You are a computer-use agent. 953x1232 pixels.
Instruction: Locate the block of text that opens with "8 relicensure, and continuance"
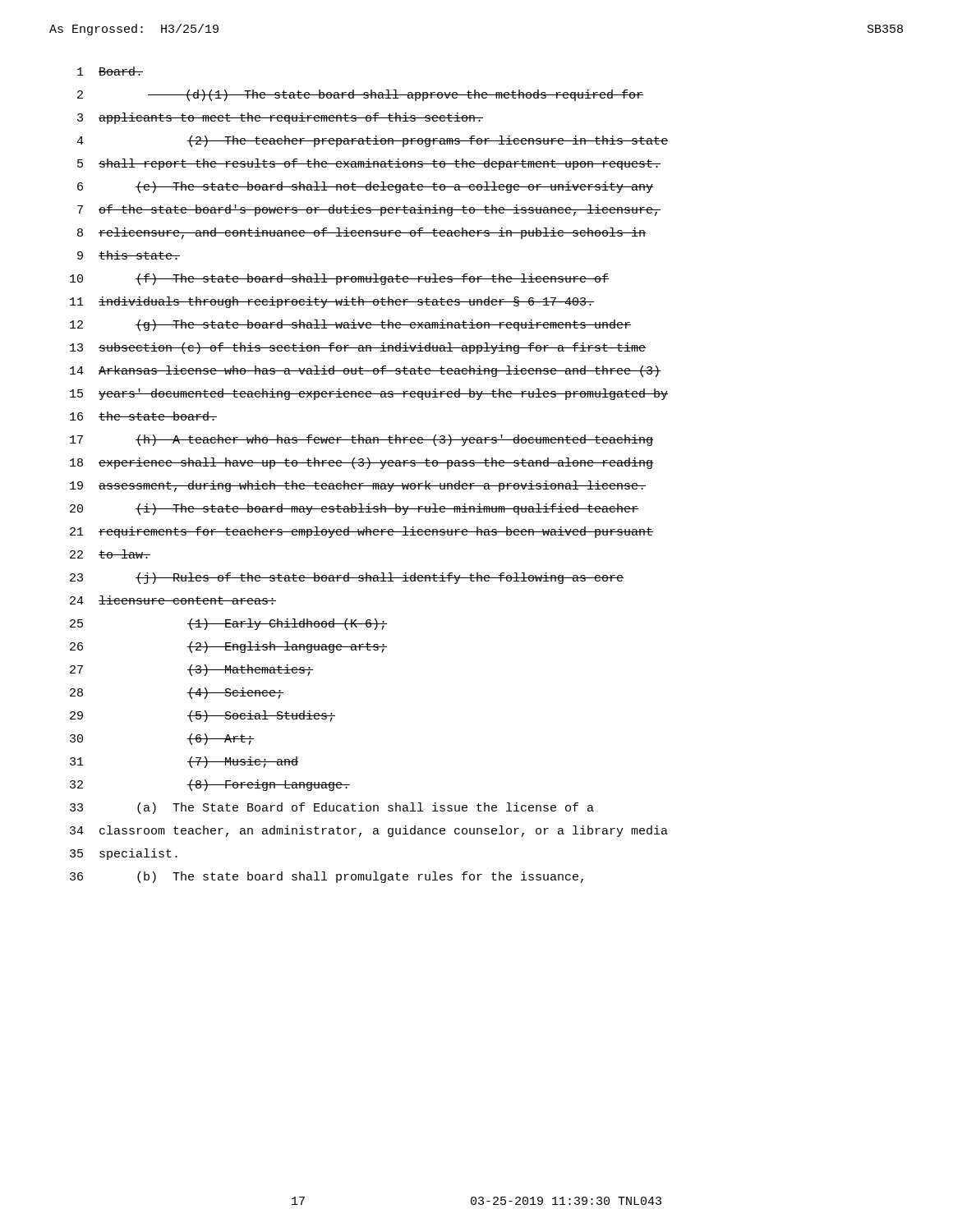[476, 234]
